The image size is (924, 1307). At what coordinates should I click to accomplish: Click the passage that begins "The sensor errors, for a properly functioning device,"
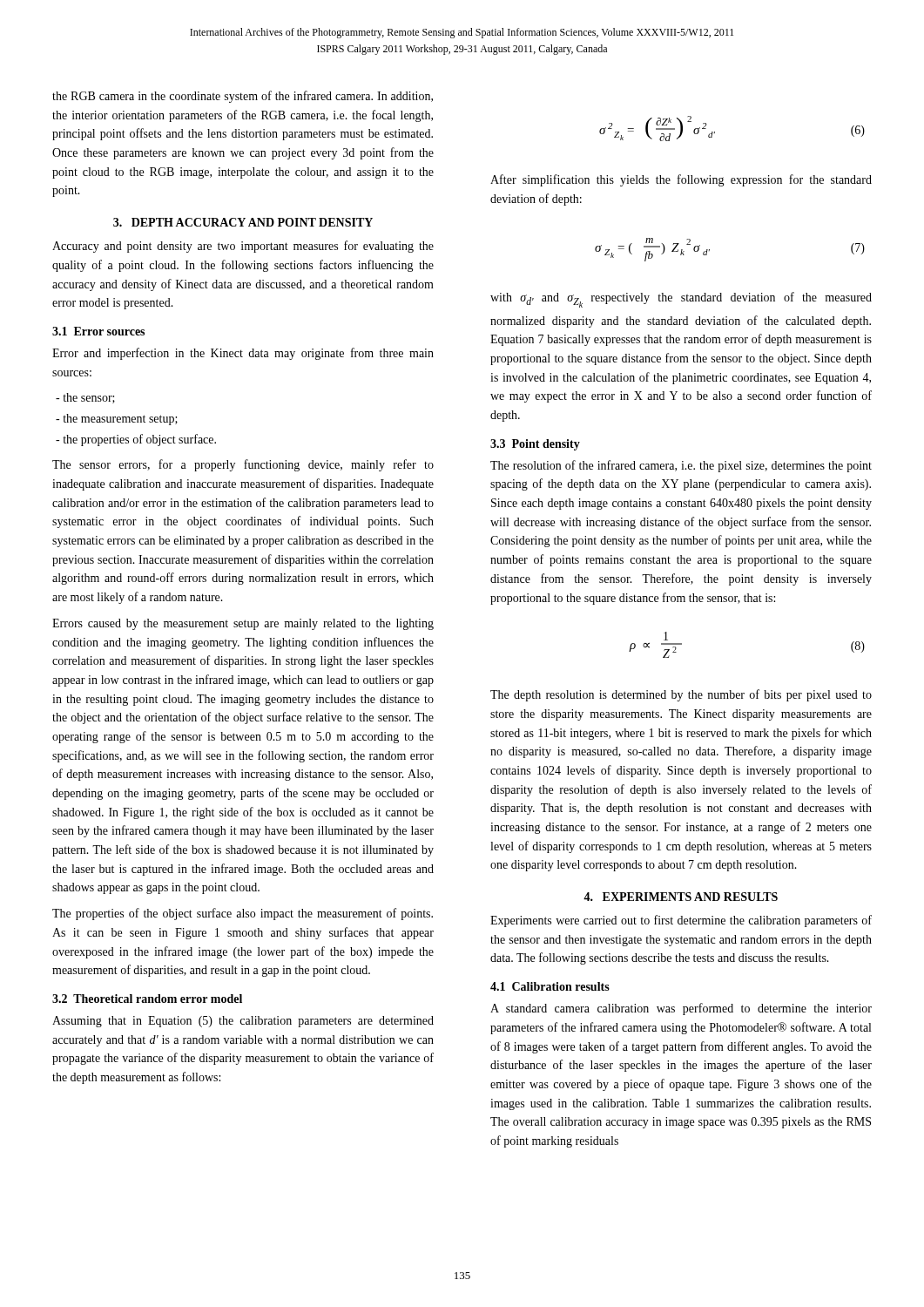(243, 532)
